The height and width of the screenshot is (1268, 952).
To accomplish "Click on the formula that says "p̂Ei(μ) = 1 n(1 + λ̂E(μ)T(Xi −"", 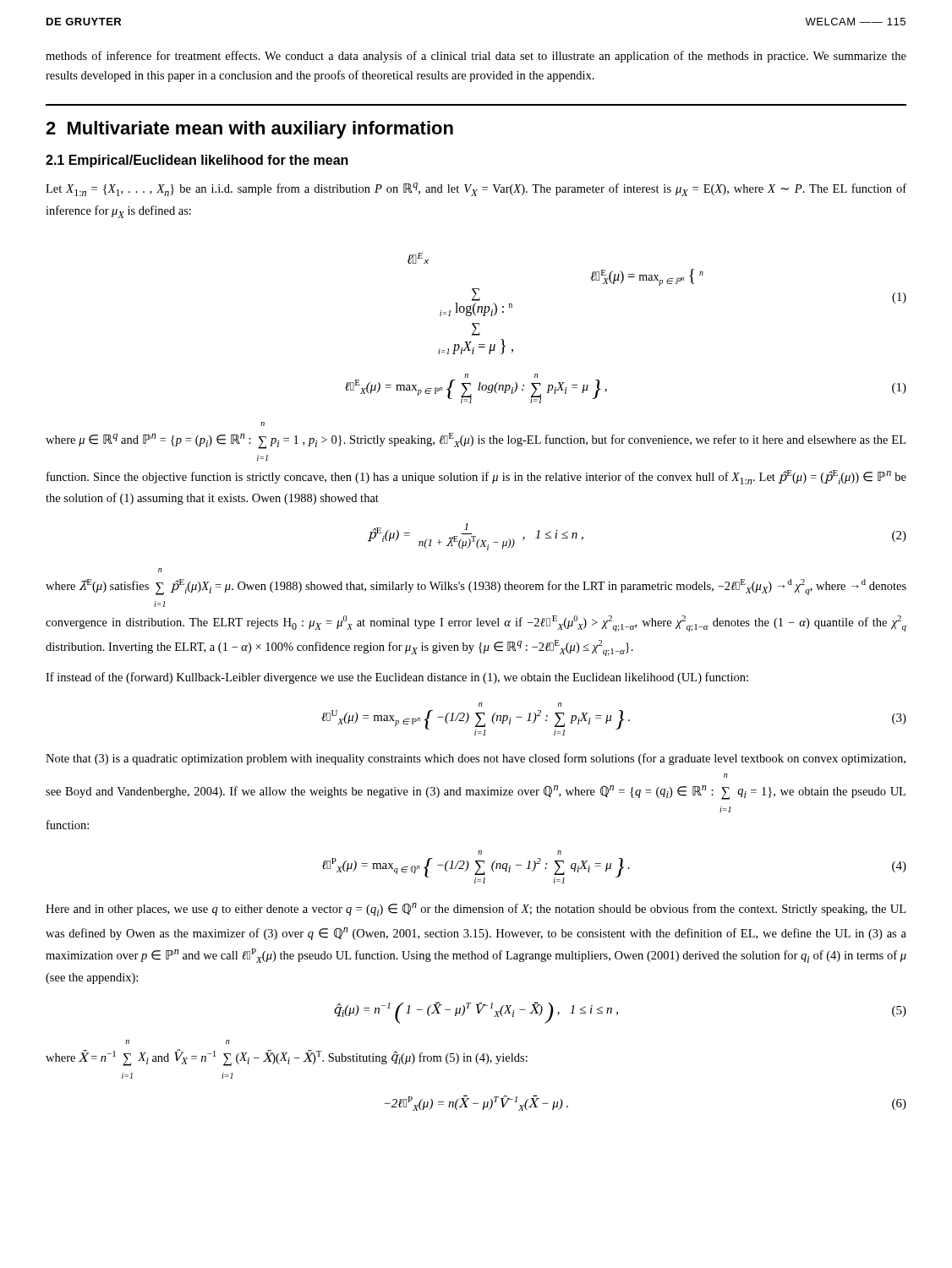I will click(x=469, y=539).
